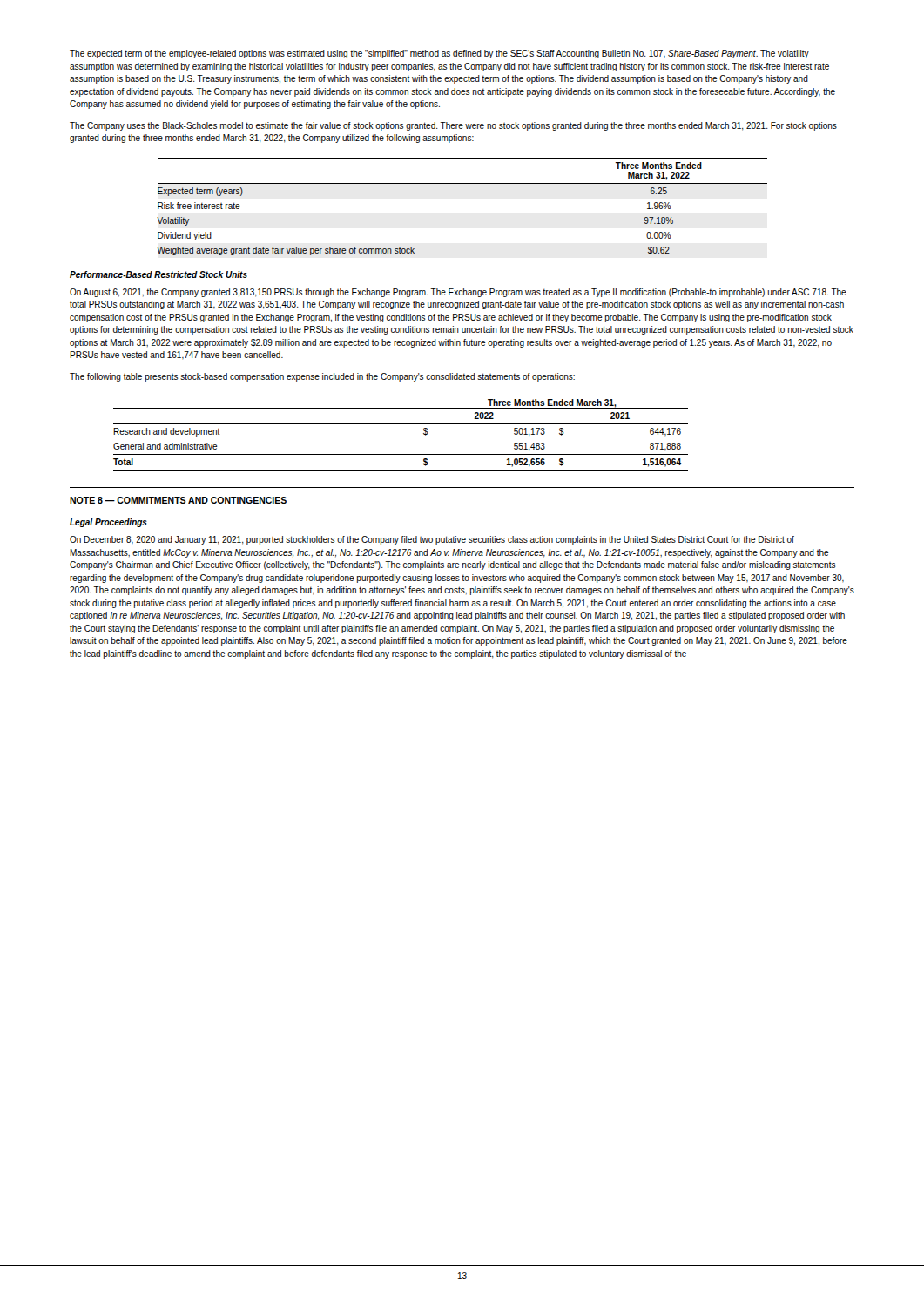
Task: Locate the block of text that opens with "The following table presents"
Action: click(462, 377)
